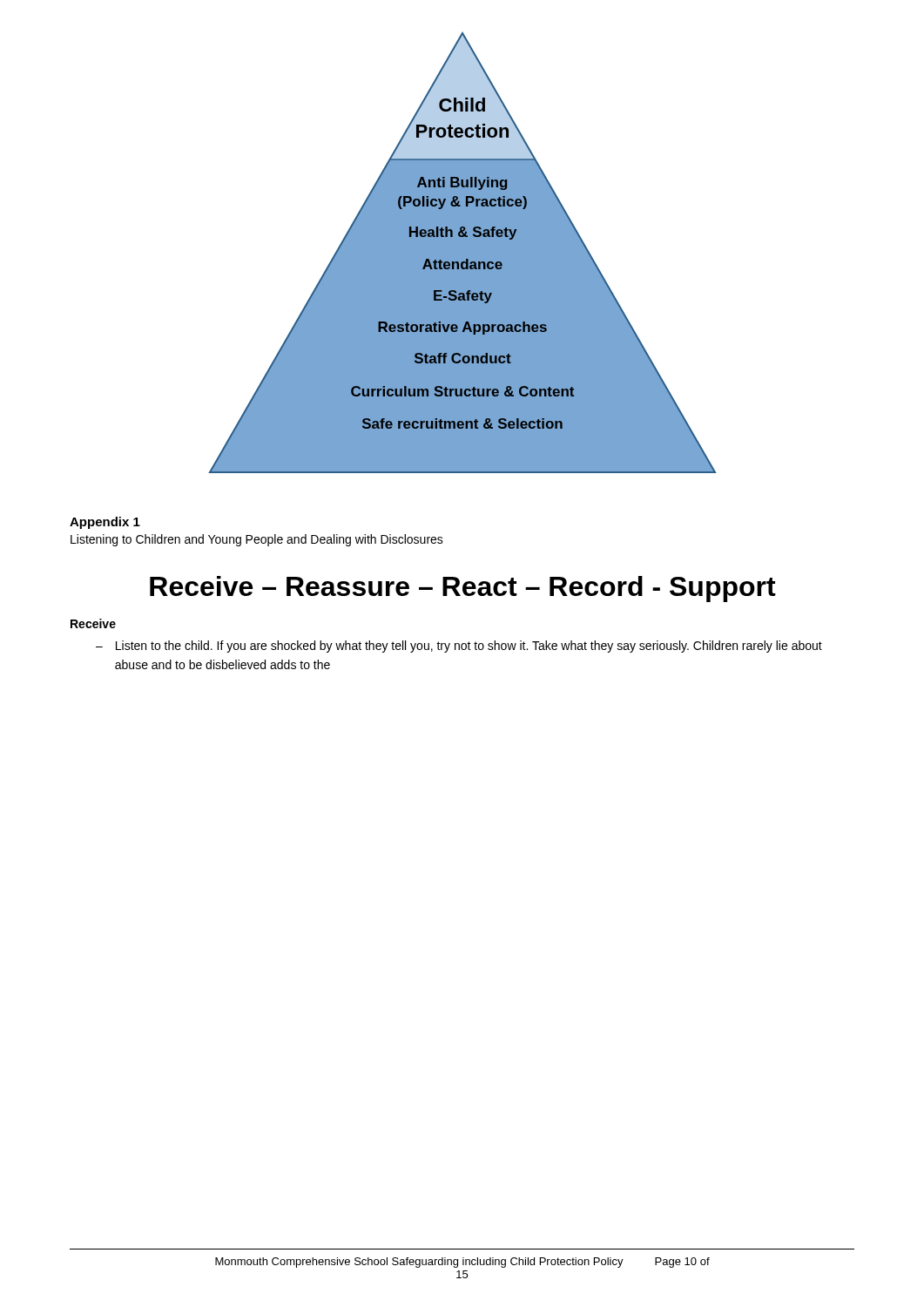Point to the block beginning "– Listen to the child. If you are"
924x1307 pixels.
point(475,656)
